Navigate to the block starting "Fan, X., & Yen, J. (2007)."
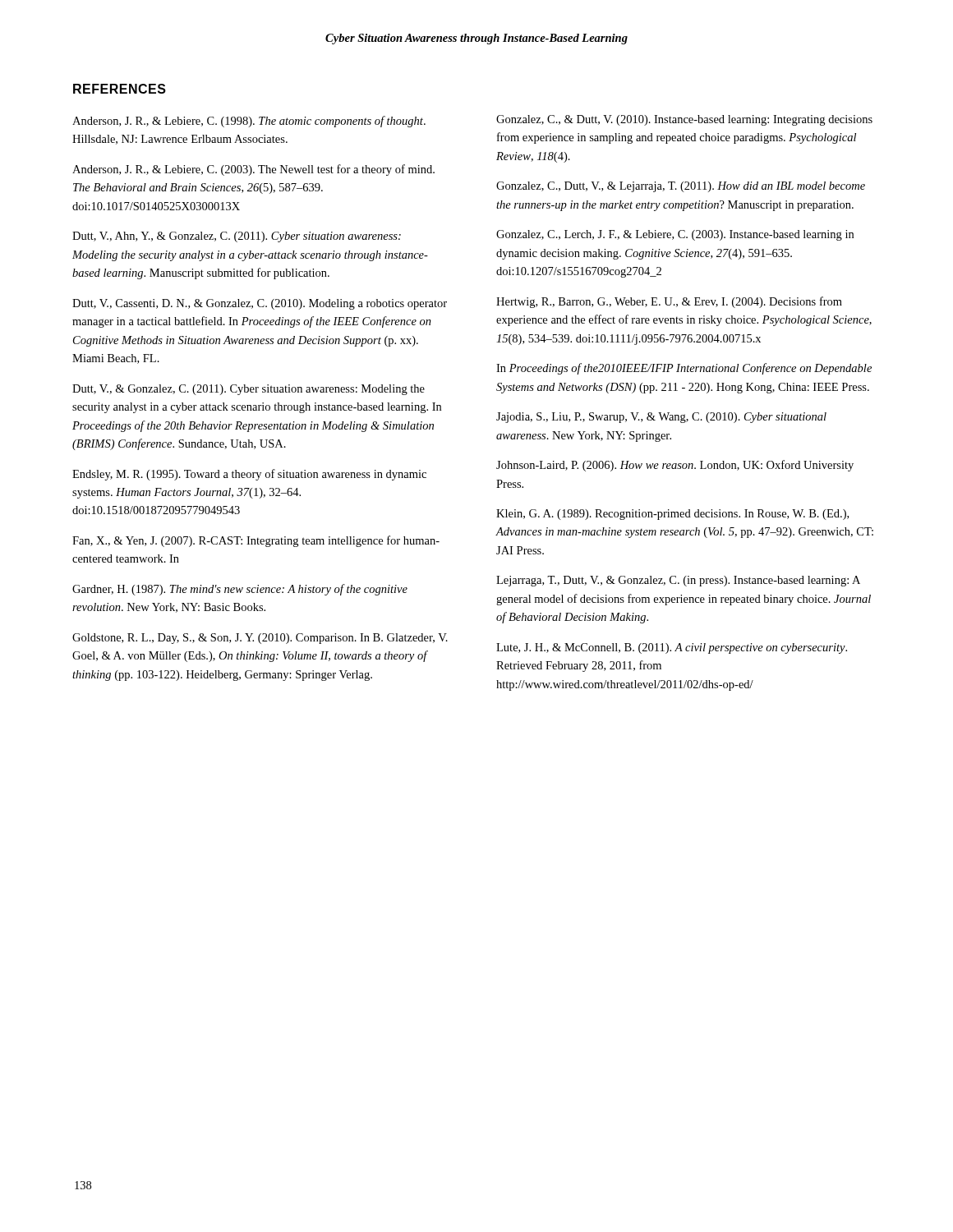 coord(256,550)
